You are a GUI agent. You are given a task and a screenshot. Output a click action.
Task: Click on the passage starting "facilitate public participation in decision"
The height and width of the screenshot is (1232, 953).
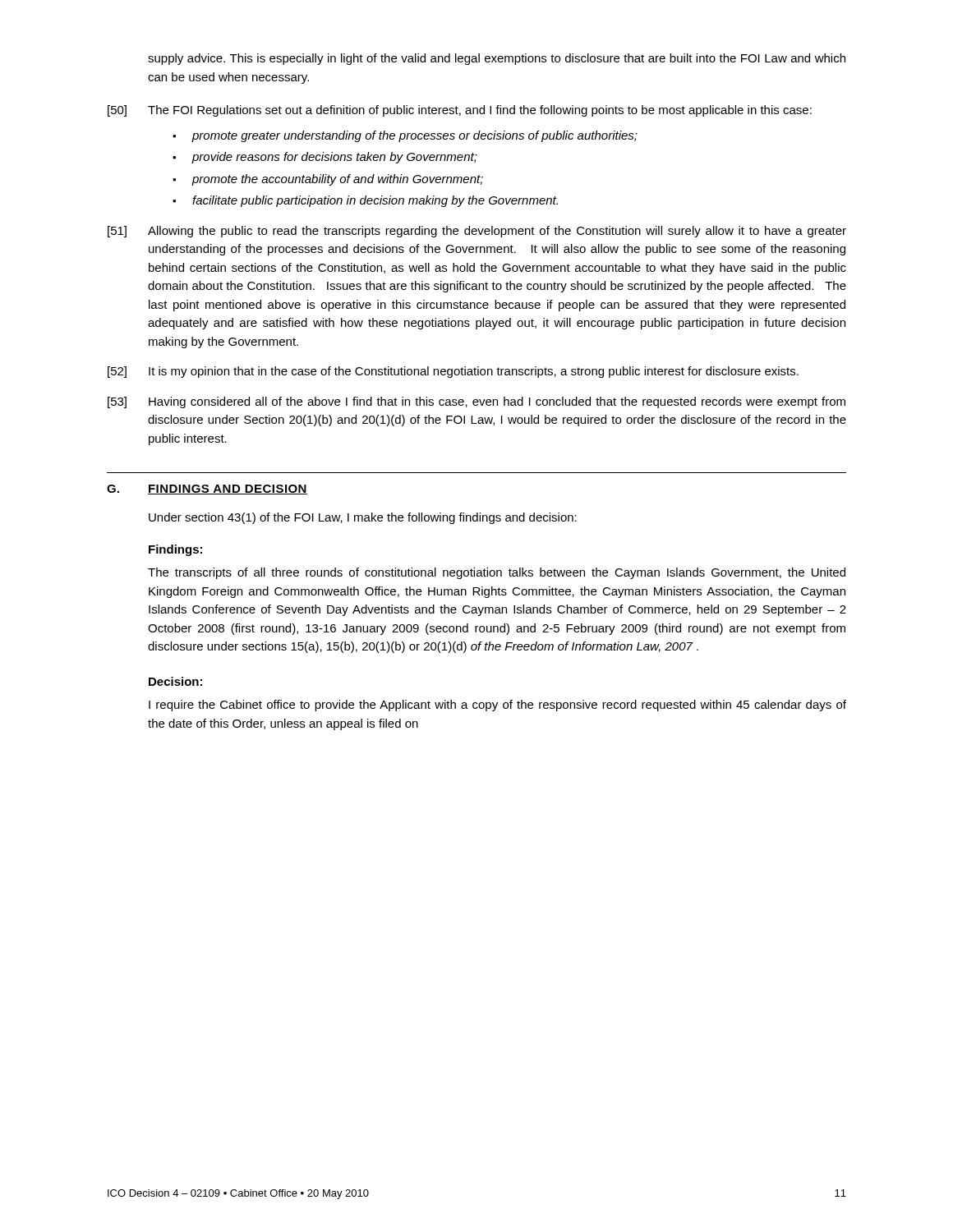[x=376, y=201]
